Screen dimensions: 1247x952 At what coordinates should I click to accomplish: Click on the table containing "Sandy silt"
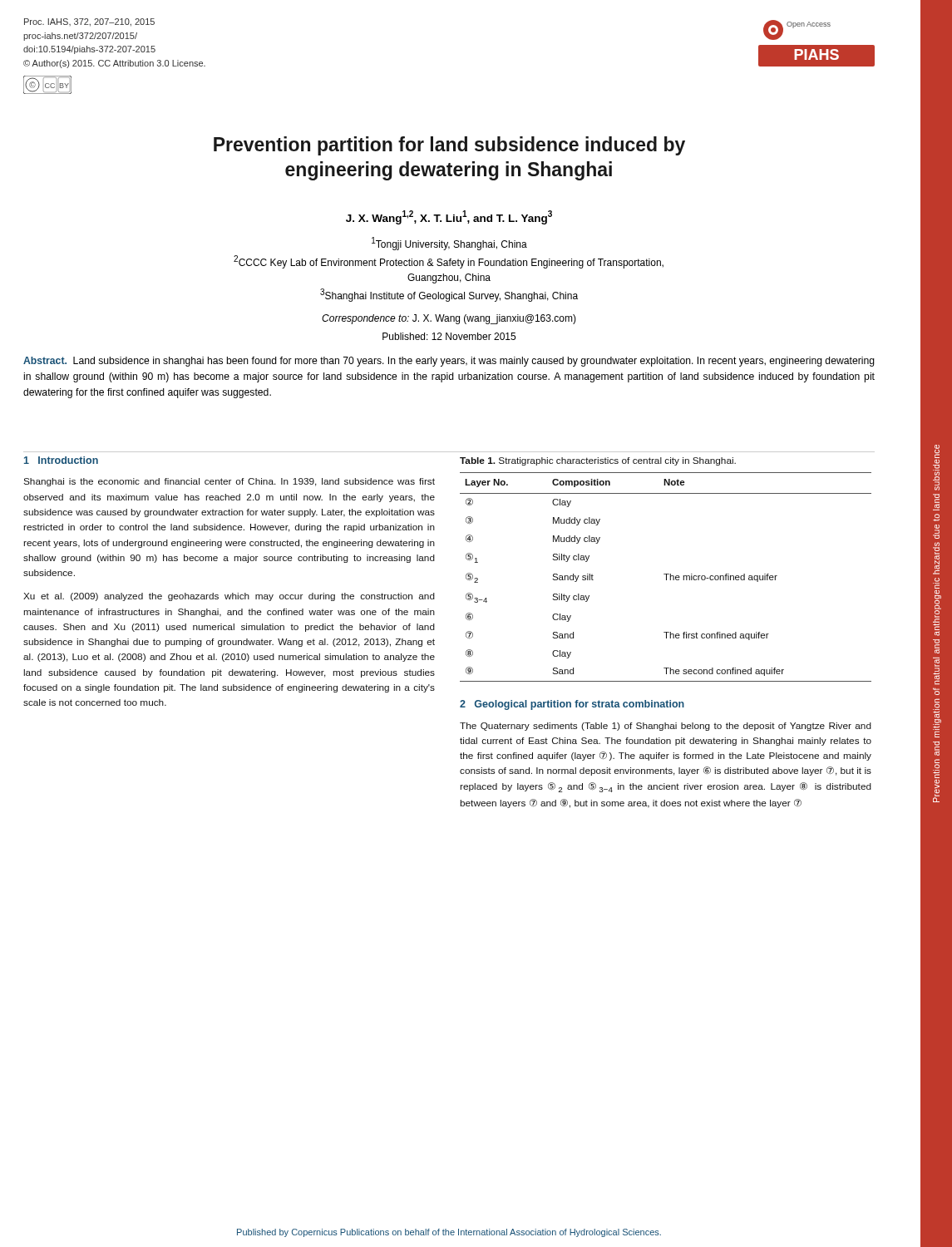click(666, 577)
